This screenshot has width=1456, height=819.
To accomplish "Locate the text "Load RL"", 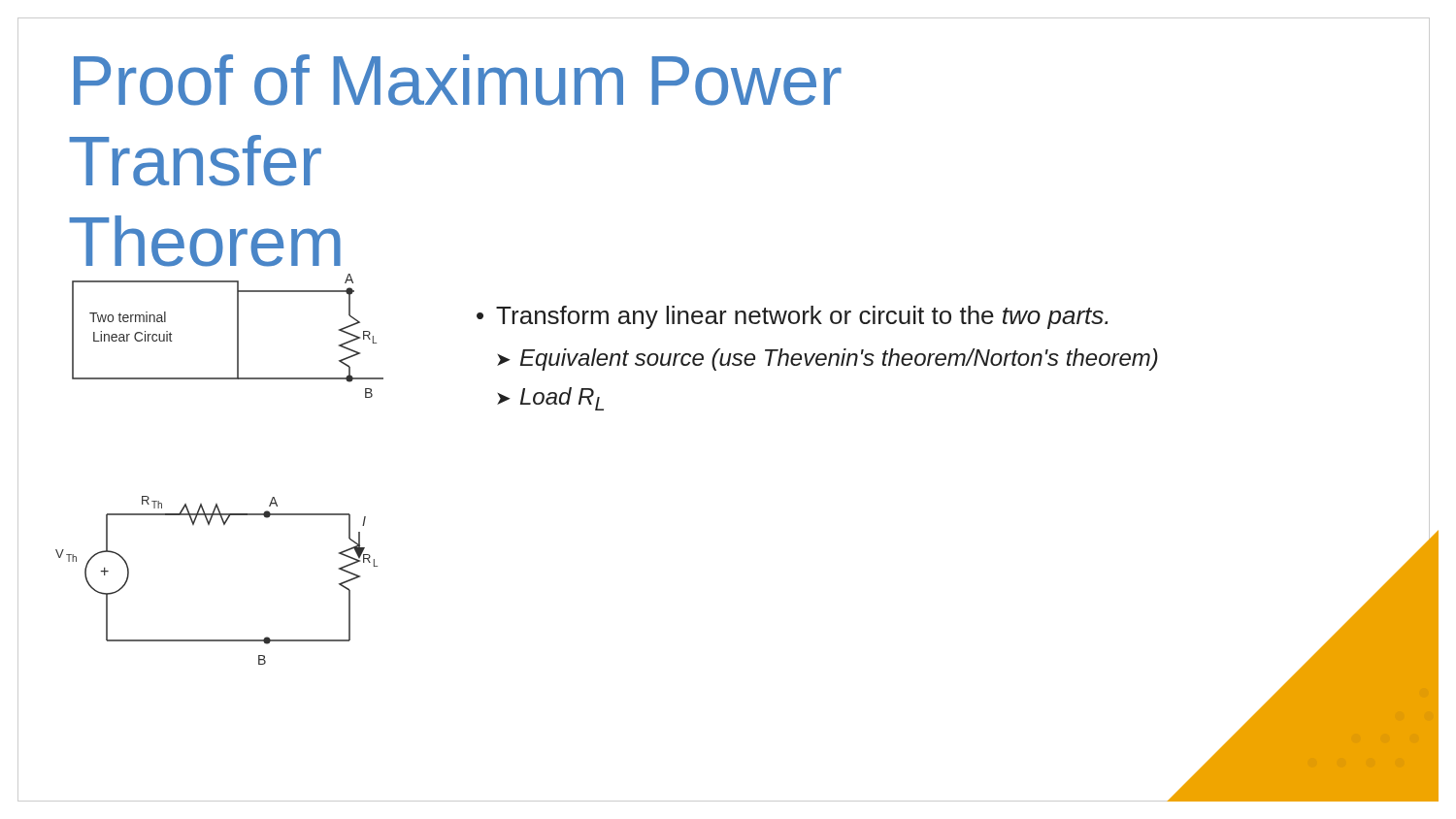I will [562, 399].
